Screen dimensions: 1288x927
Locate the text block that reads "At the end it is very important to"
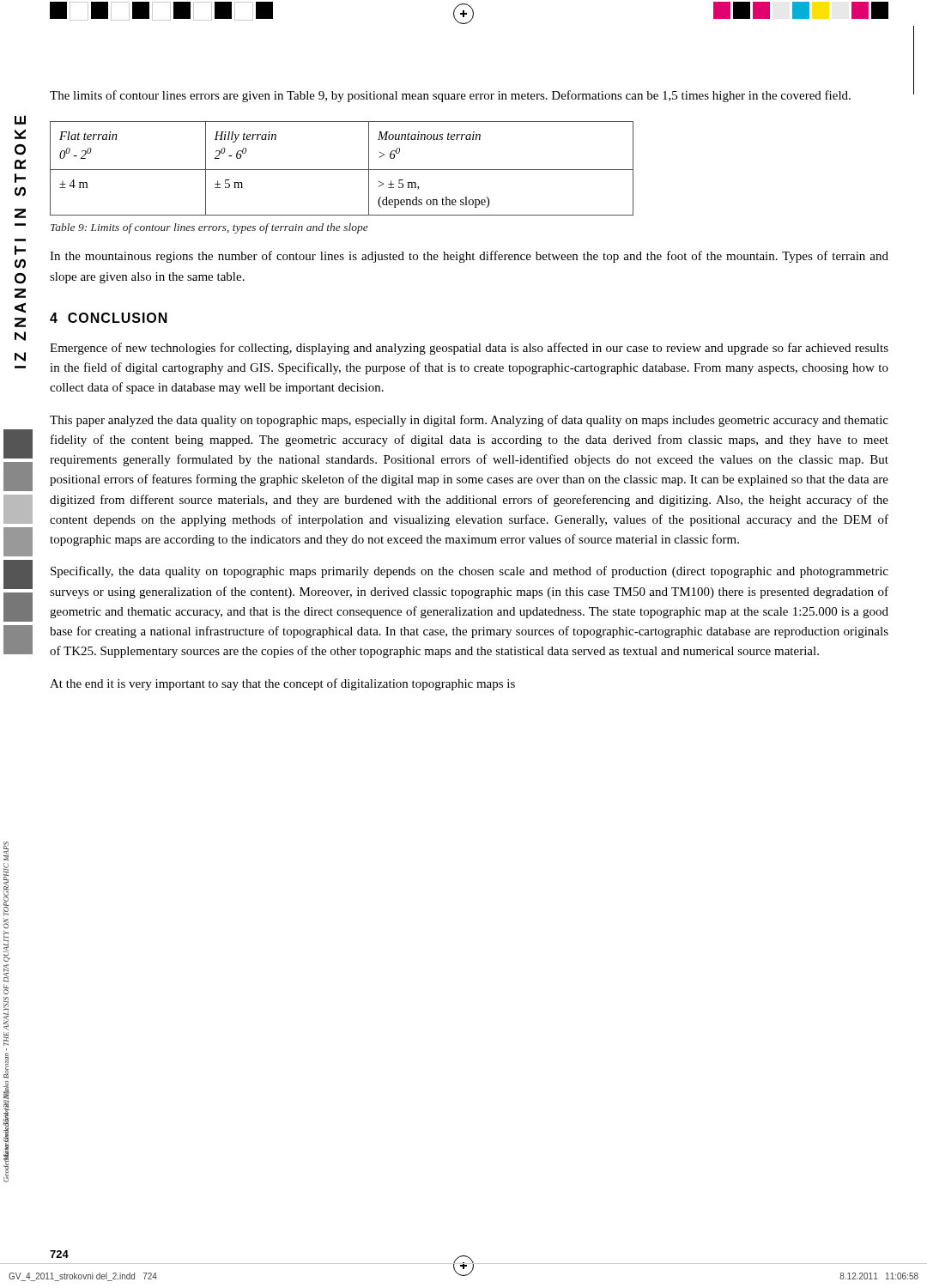(283, 683)
